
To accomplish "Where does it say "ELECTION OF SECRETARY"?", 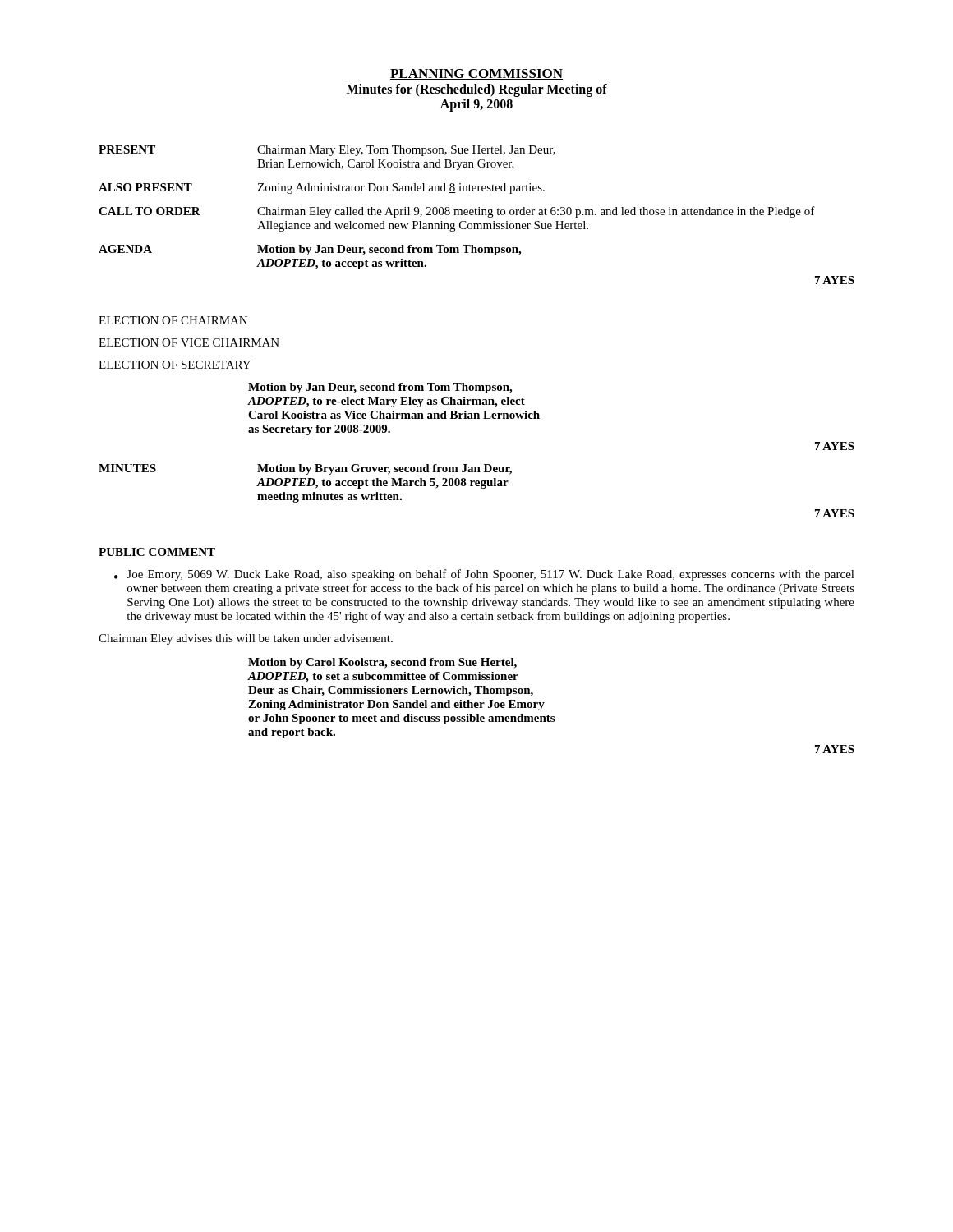I will pos(175,365).
